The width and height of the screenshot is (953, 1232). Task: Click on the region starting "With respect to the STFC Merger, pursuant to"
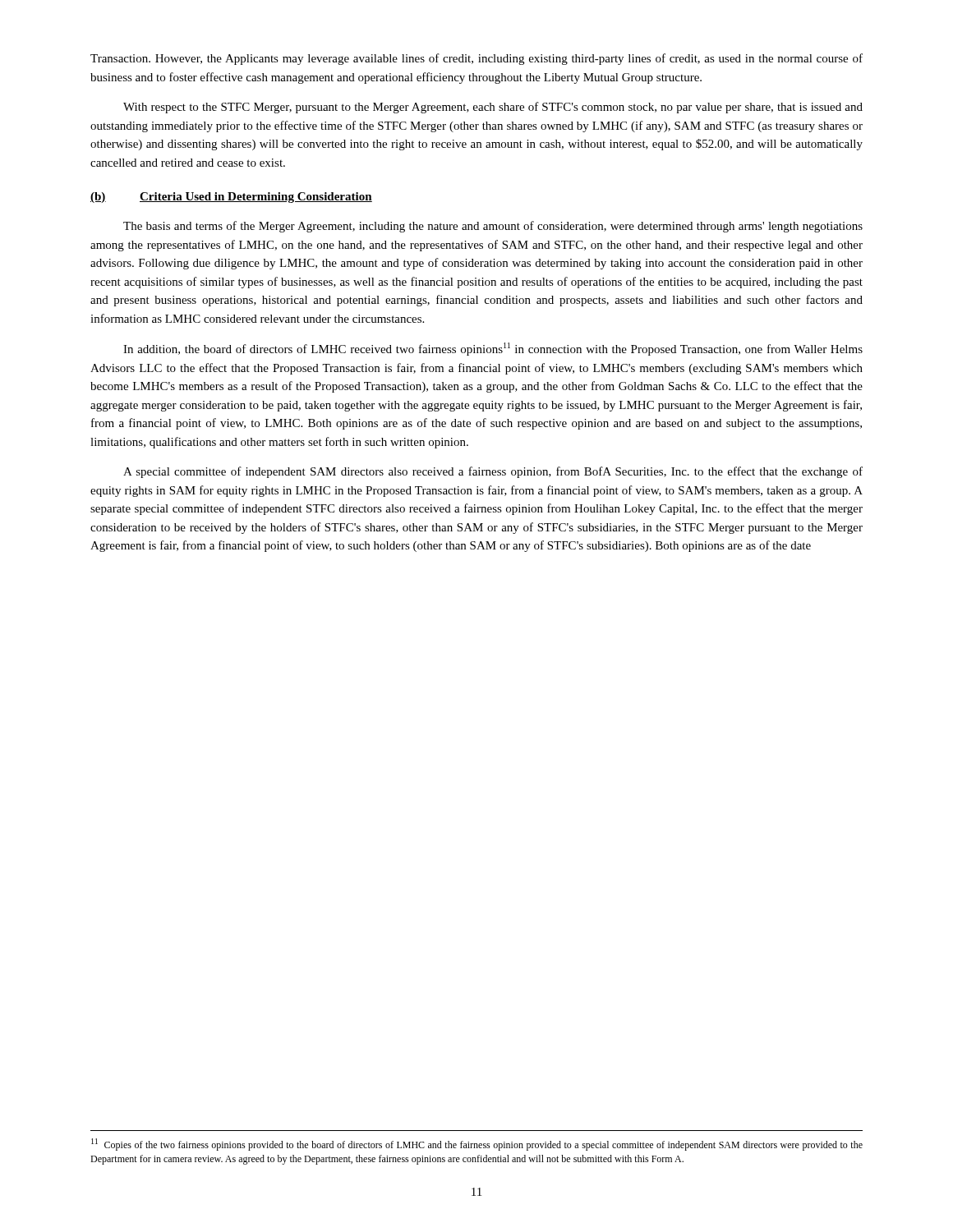coord(476,135)
